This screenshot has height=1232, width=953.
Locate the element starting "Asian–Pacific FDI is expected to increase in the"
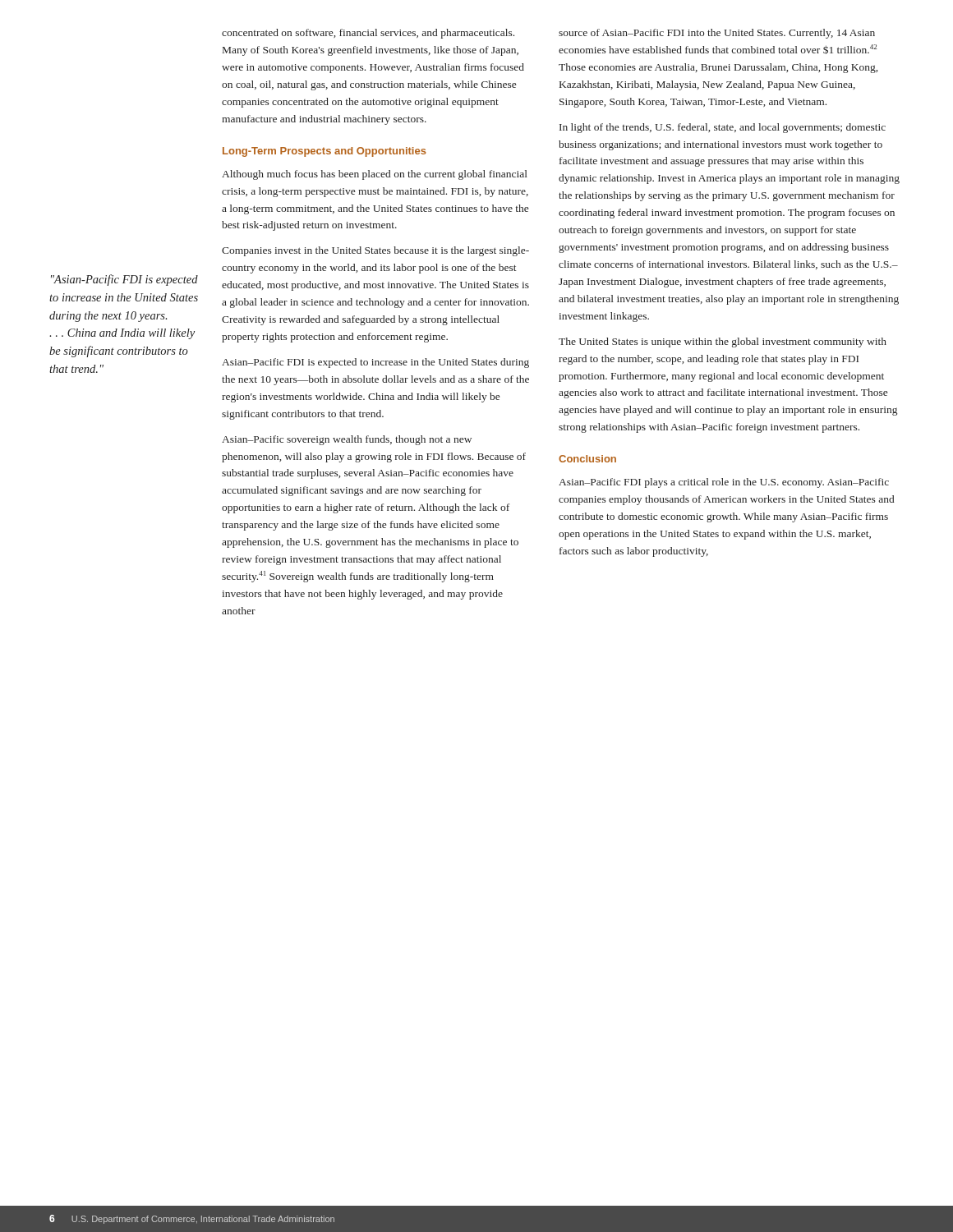click(x=378, y=388)
